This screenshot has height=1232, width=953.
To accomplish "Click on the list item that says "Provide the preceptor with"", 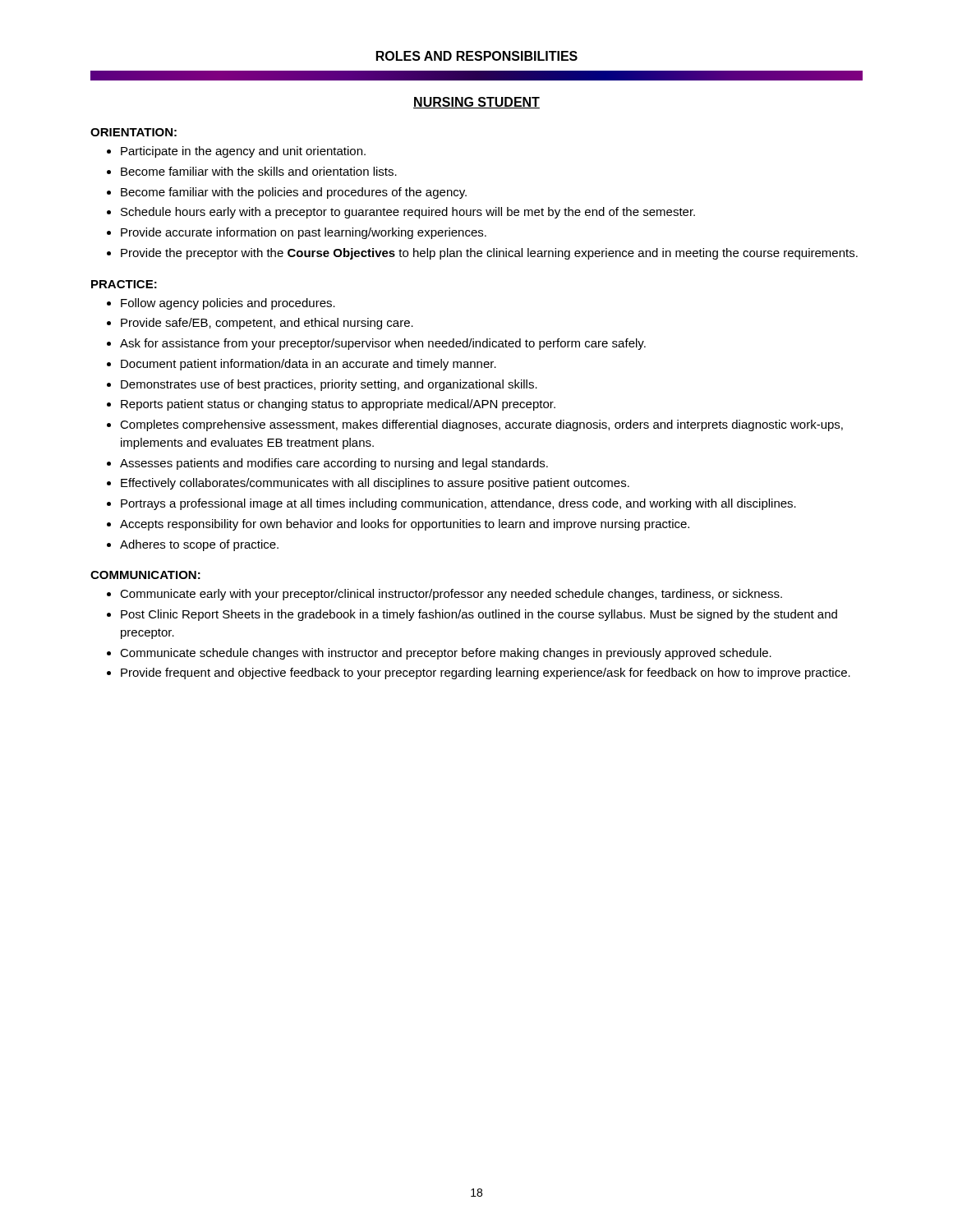I will pyautogui.click(x=489, y=252).
